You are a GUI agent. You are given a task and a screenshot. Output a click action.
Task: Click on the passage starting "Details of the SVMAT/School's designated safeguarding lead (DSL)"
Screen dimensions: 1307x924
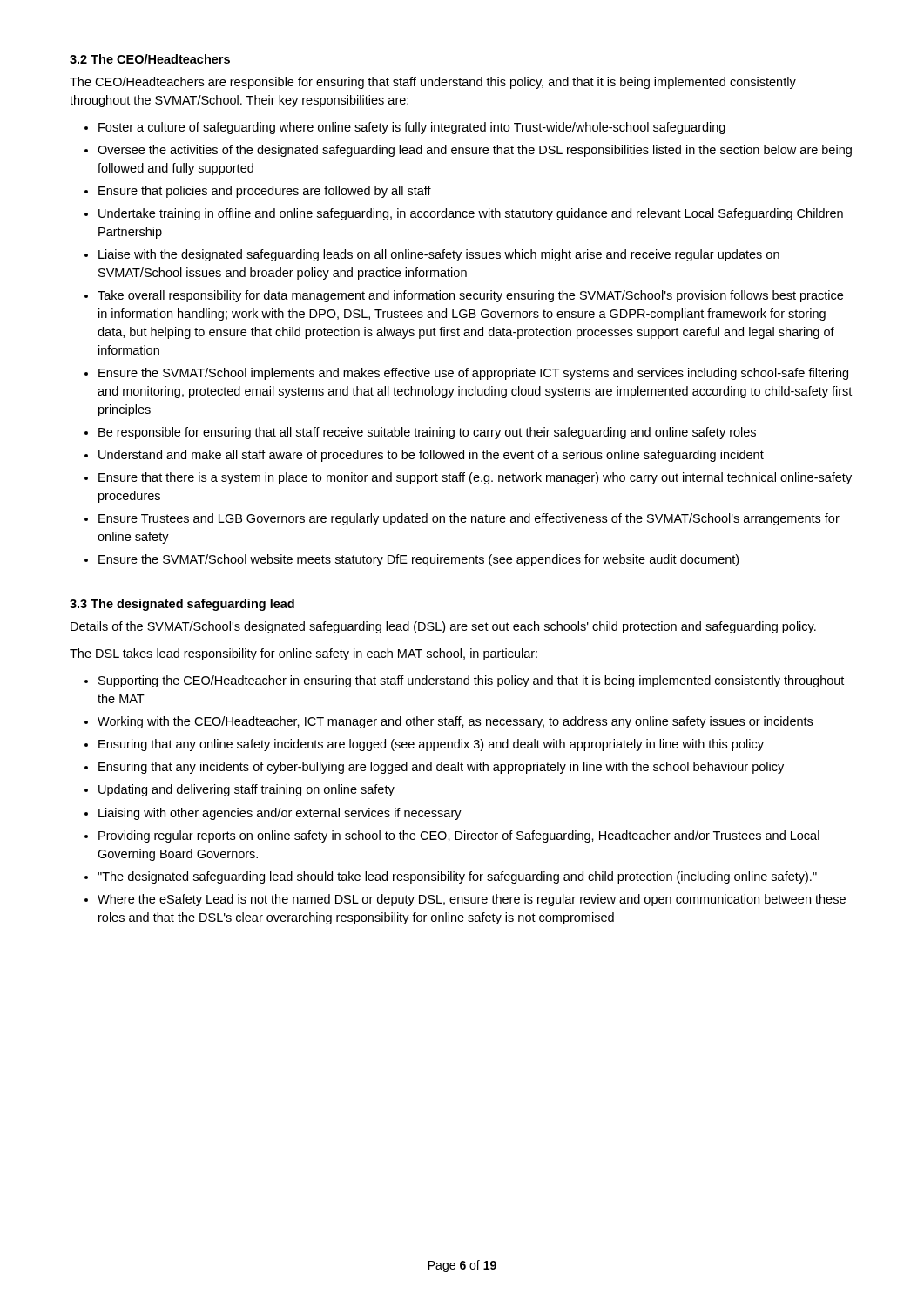(443, 627)
